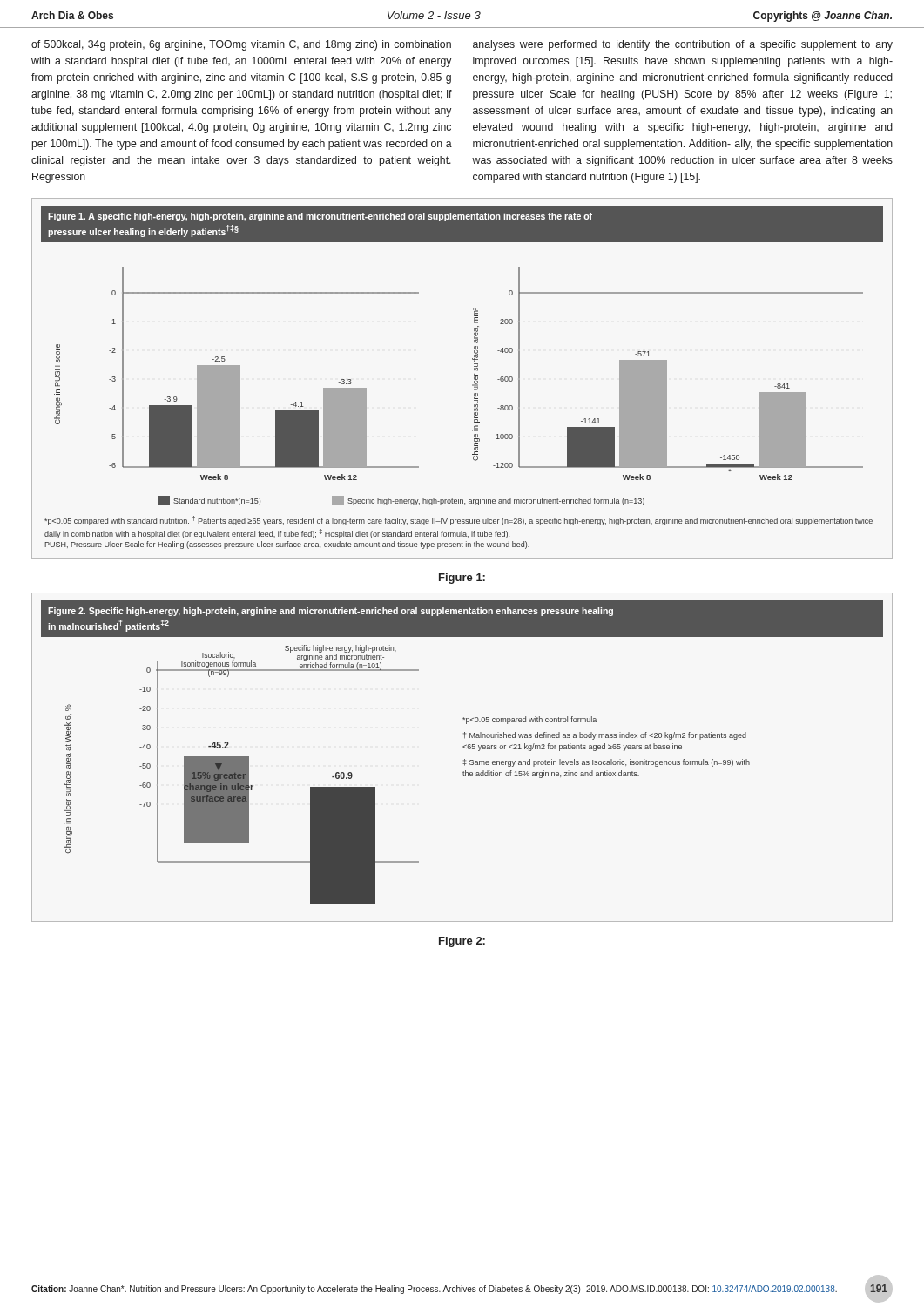Locate the block starting "Figure 1:"
The height and width of the screenshot is (1307, 924).
462,577
